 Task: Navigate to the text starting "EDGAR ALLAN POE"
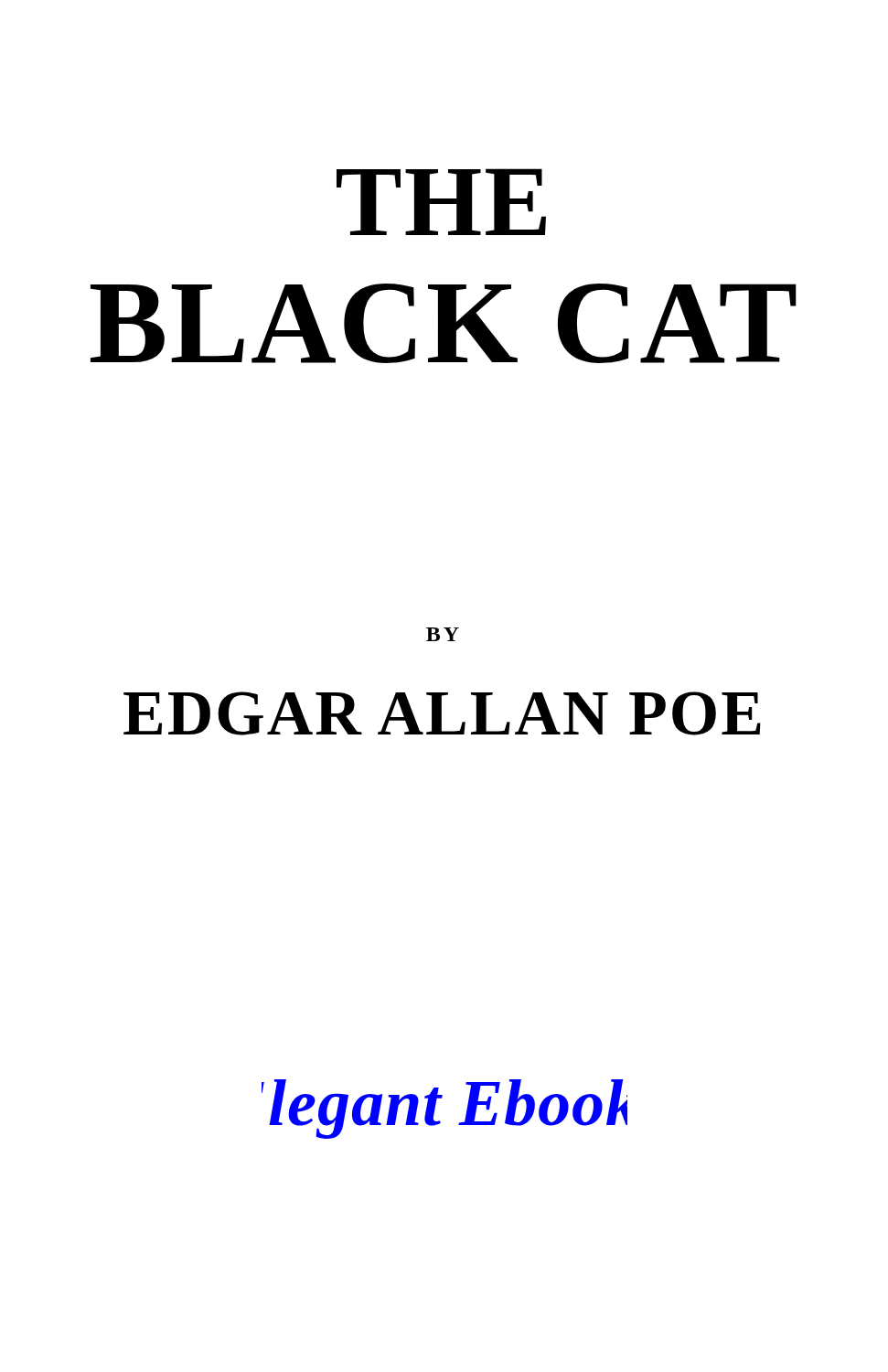444,713
